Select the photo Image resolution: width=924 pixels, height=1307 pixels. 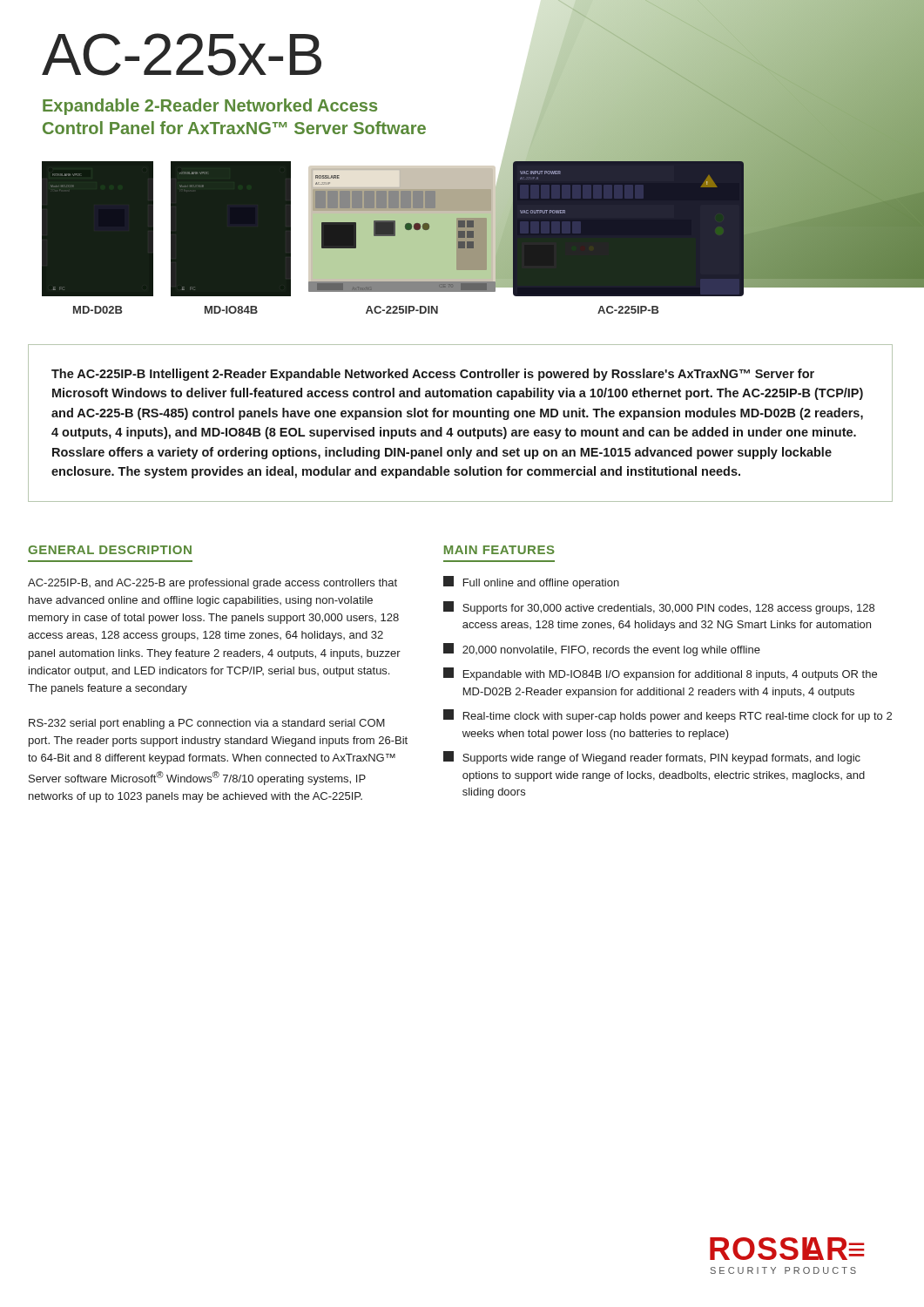click(x=460, y=239)
